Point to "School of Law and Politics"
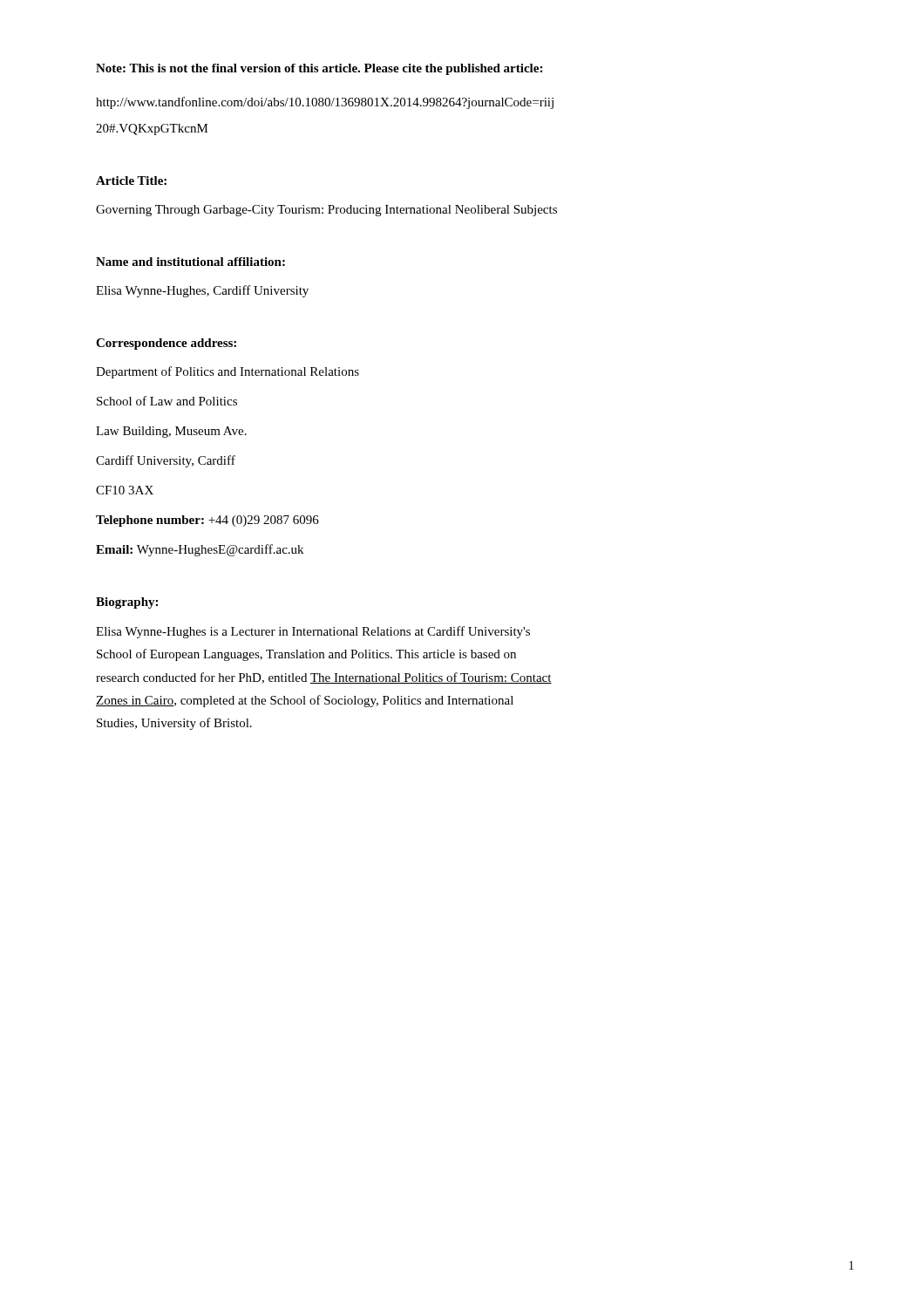The image size is (924, 1308). [167, 401]
